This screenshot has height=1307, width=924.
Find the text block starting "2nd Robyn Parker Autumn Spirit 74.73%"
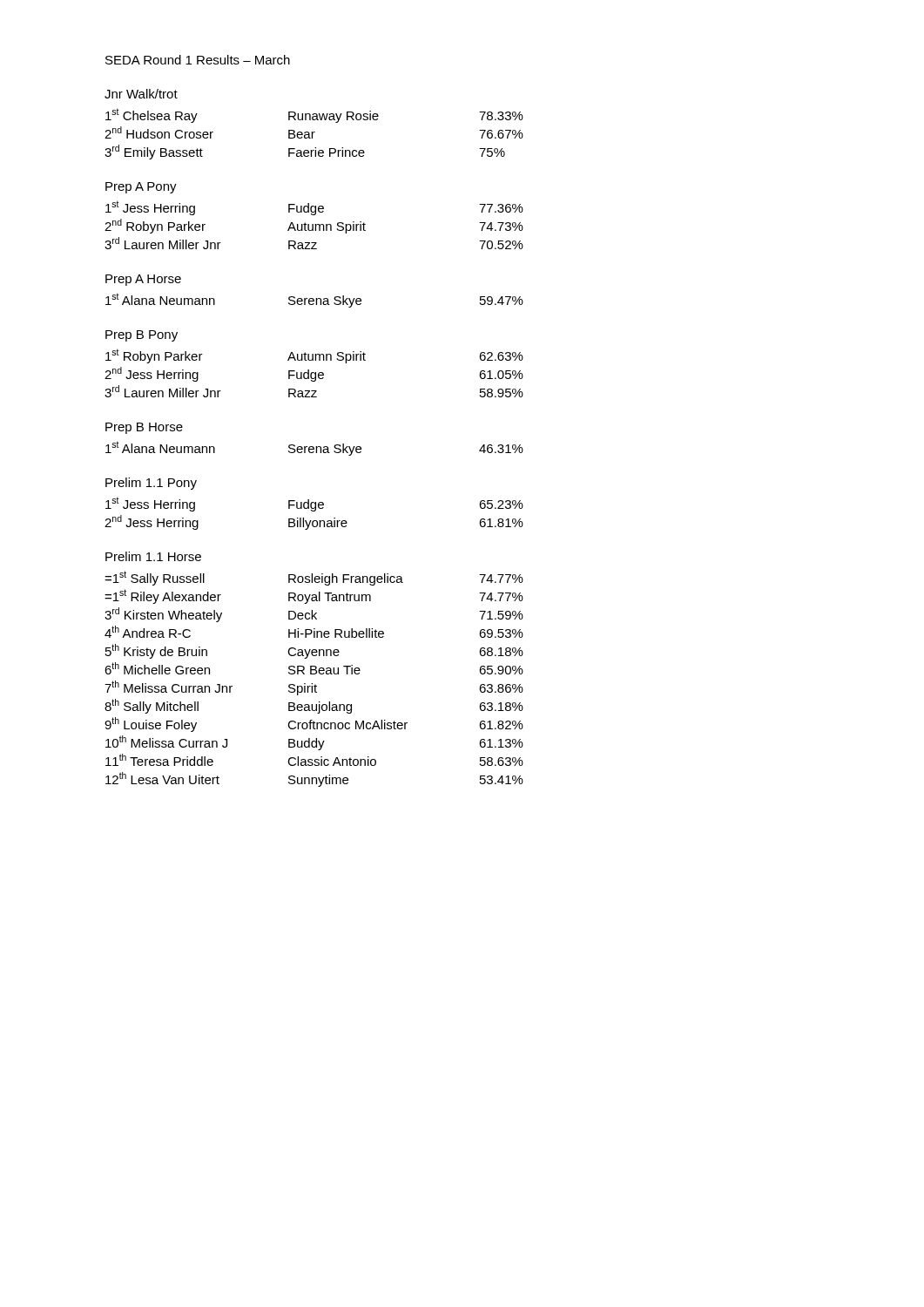pyautogui.click(x=331, y=225)
